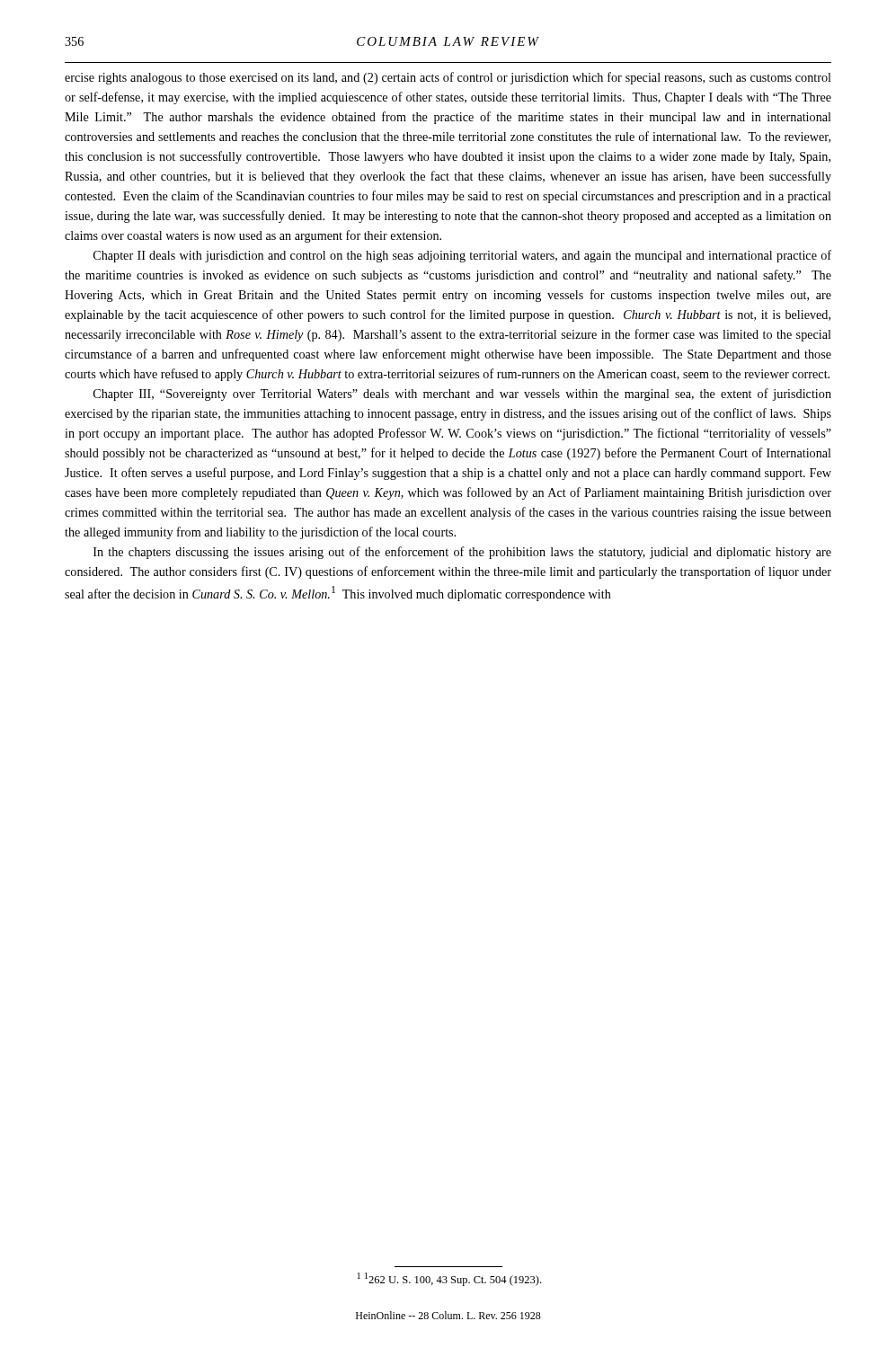This screenshot has height=1348, width=896.
Task: Navigate to the element starting "ercise rights analogous"
Action: point(448,336)
